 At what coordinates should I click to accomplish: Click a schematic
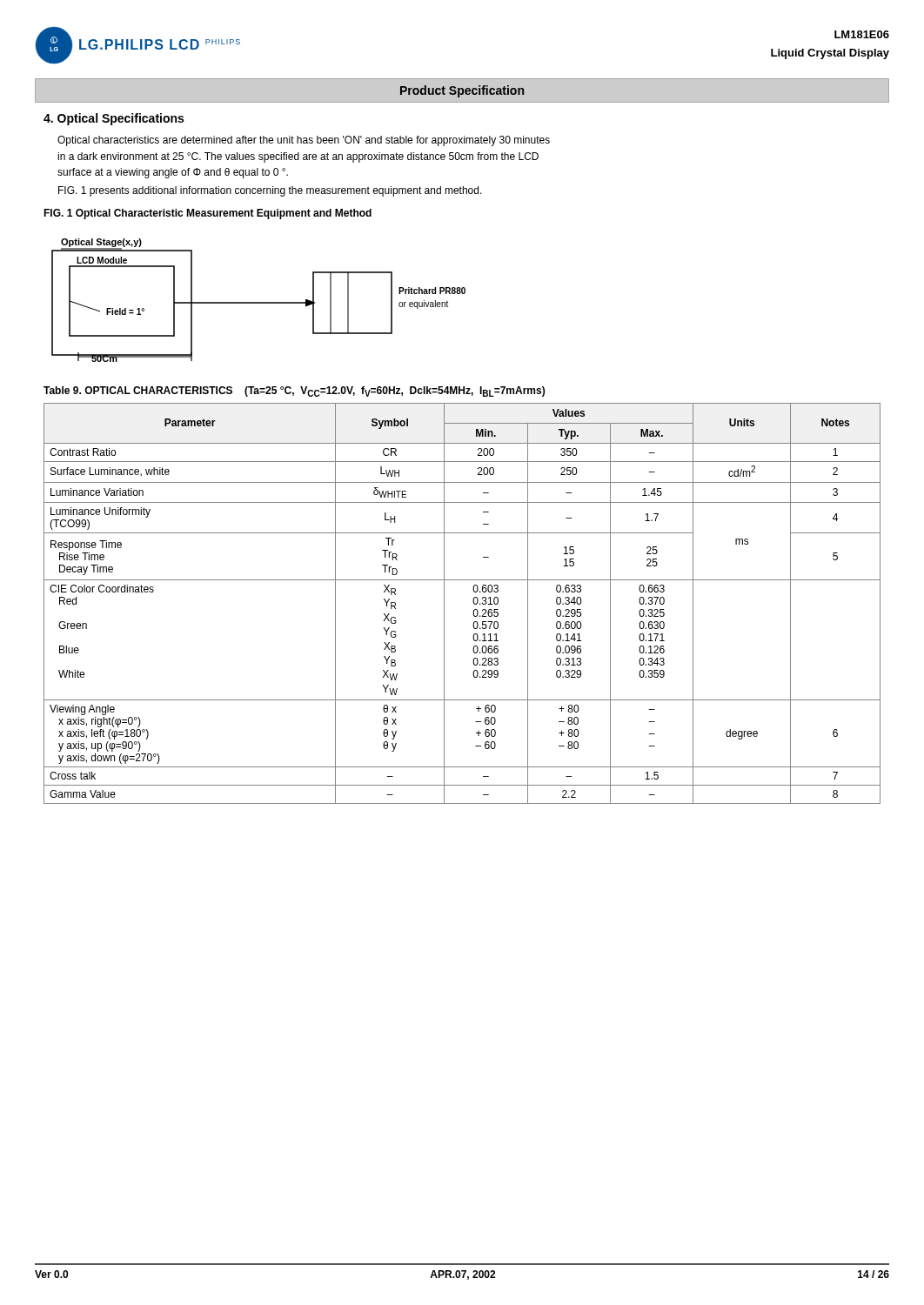462,299
